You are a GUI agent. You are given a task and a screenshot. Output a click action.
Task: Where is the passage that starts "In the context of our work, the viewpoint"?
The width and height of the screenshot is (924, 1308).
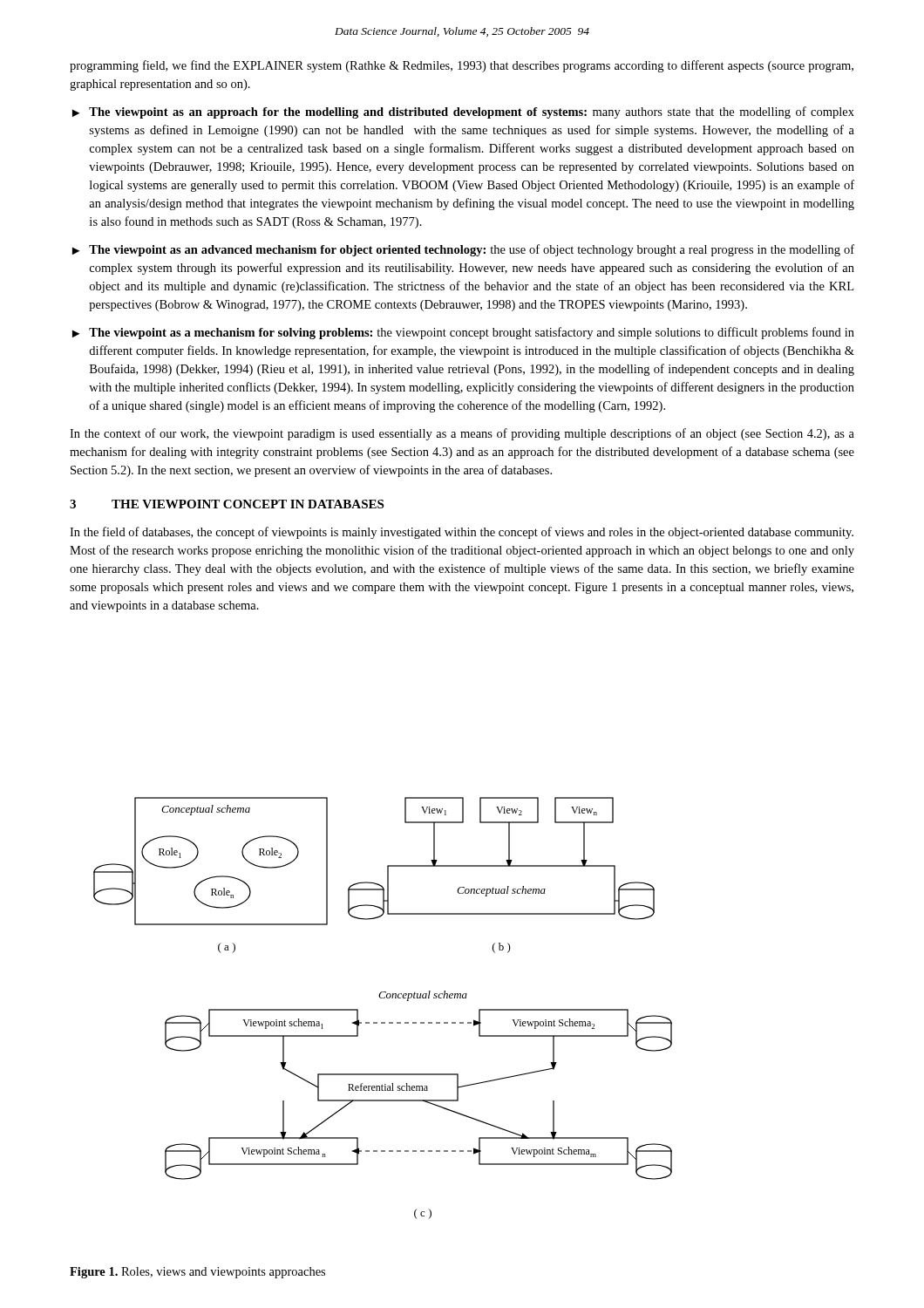click(x=462, y=452)
